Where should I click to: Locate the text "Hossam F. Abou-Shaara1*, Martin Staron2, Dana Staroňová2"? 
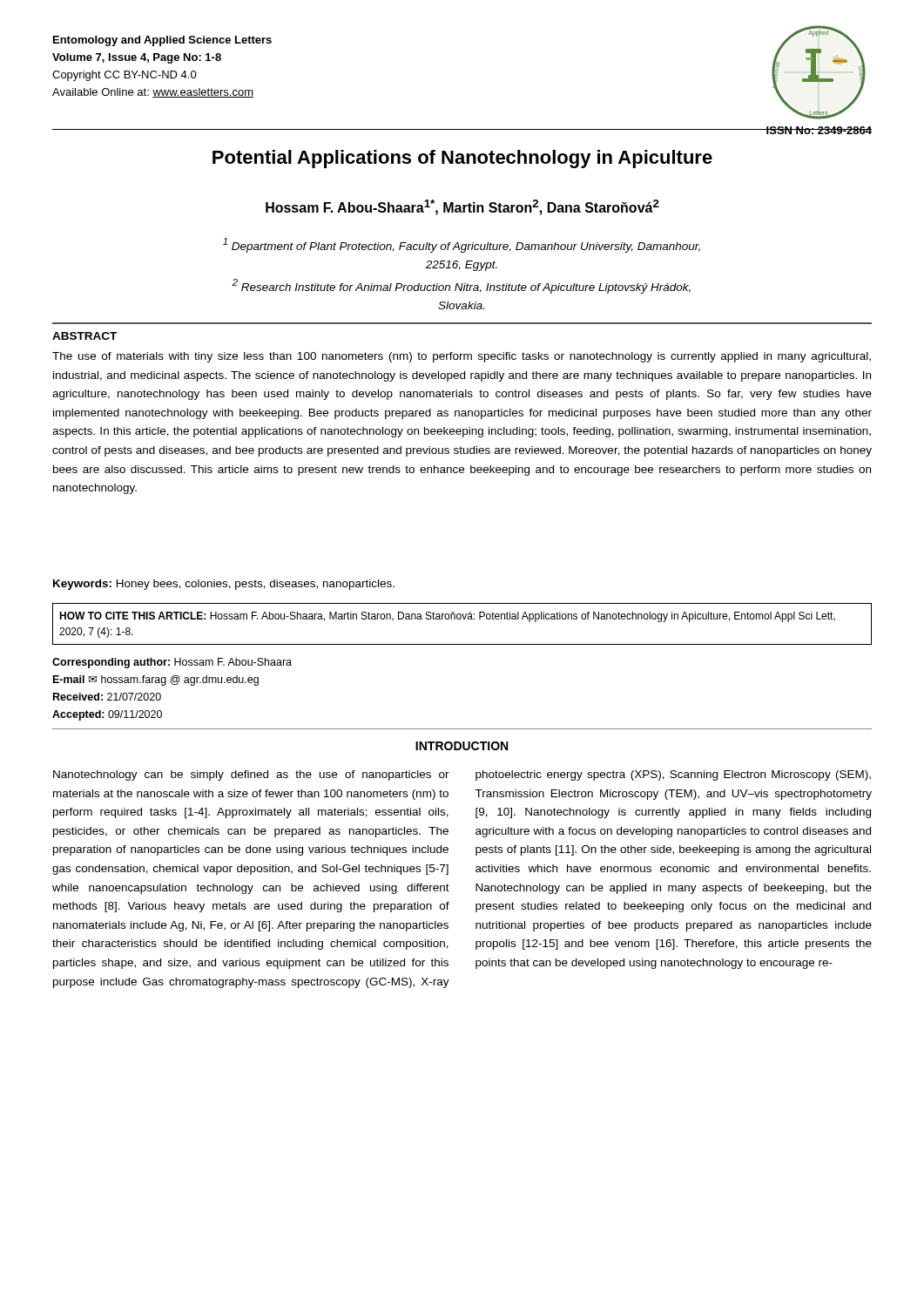point(462,206)
